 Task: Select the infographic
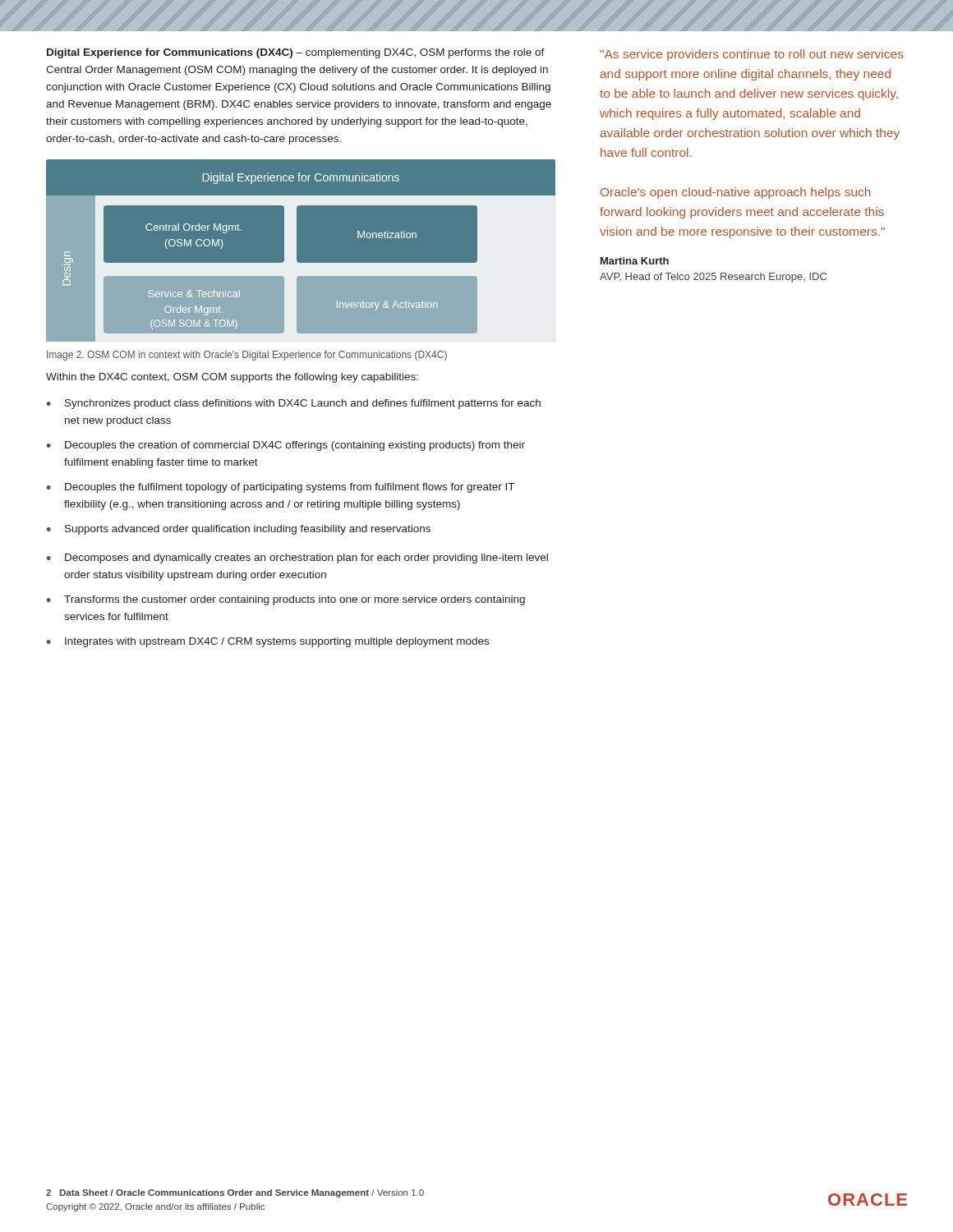click(301, 251)
